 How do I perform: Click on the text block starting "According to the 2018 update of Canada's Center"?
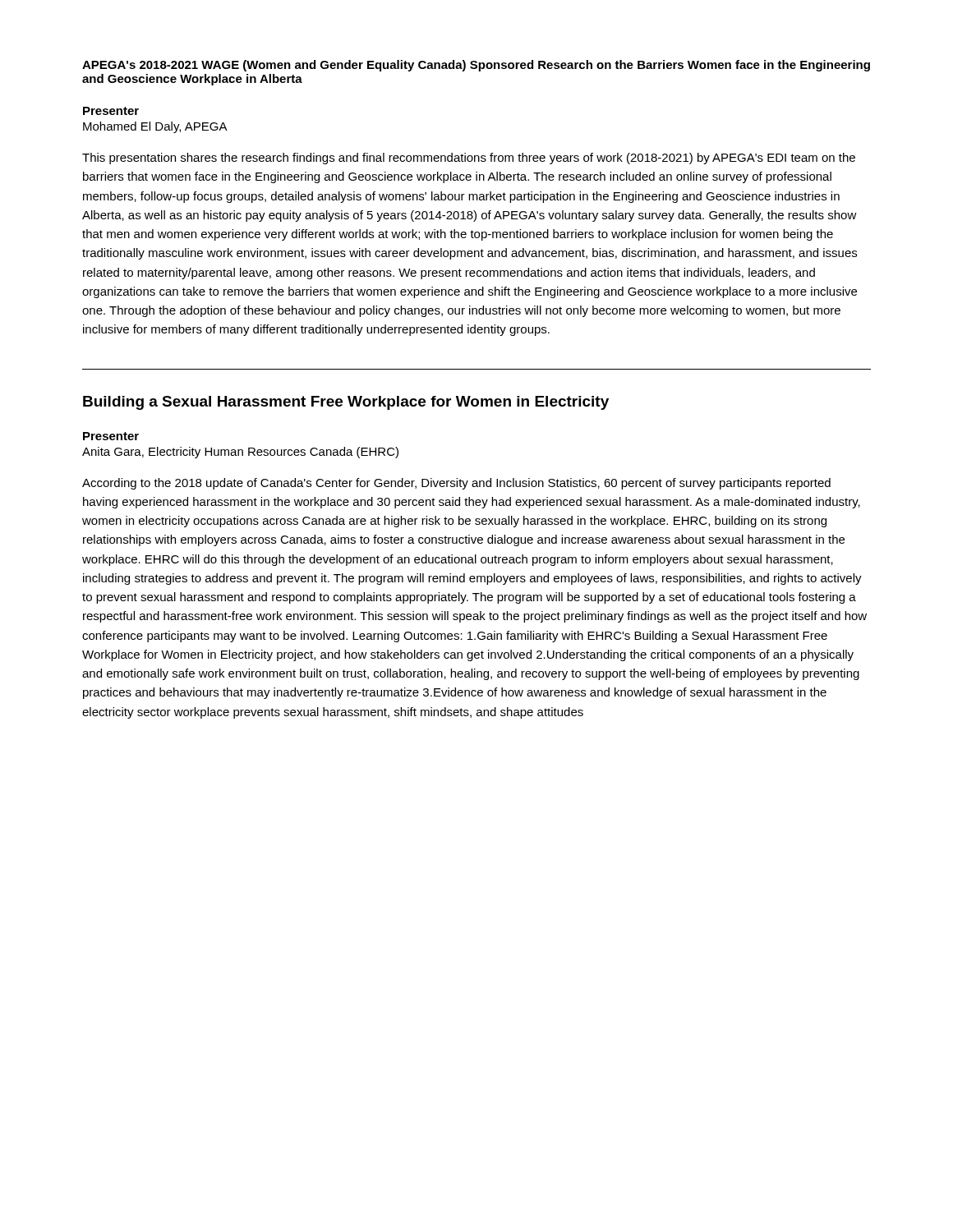tap(474, 597)
